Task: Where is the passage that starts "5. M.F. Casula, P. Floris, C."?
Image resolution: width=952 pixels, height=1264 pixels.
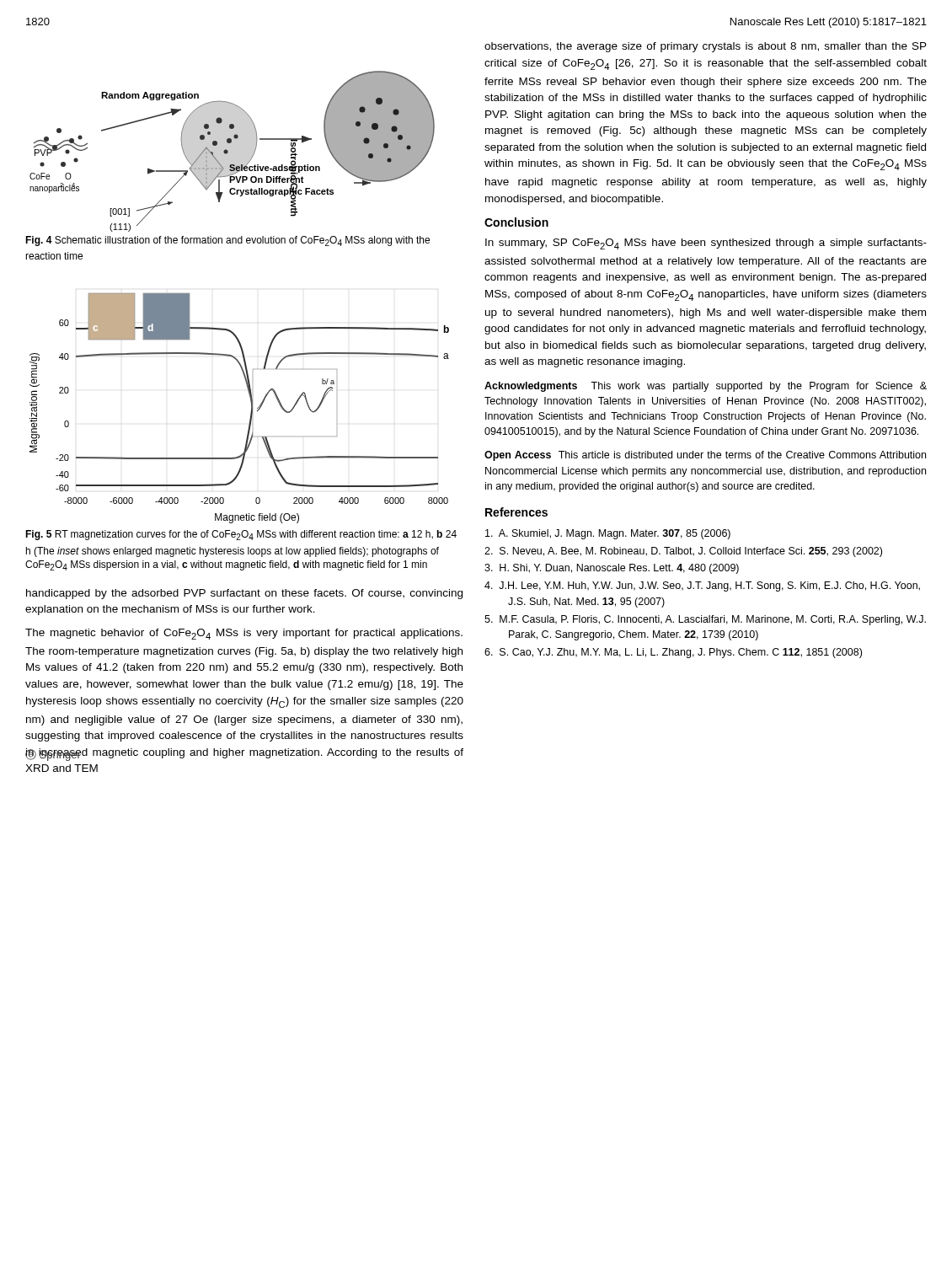Action: point(706,627)
